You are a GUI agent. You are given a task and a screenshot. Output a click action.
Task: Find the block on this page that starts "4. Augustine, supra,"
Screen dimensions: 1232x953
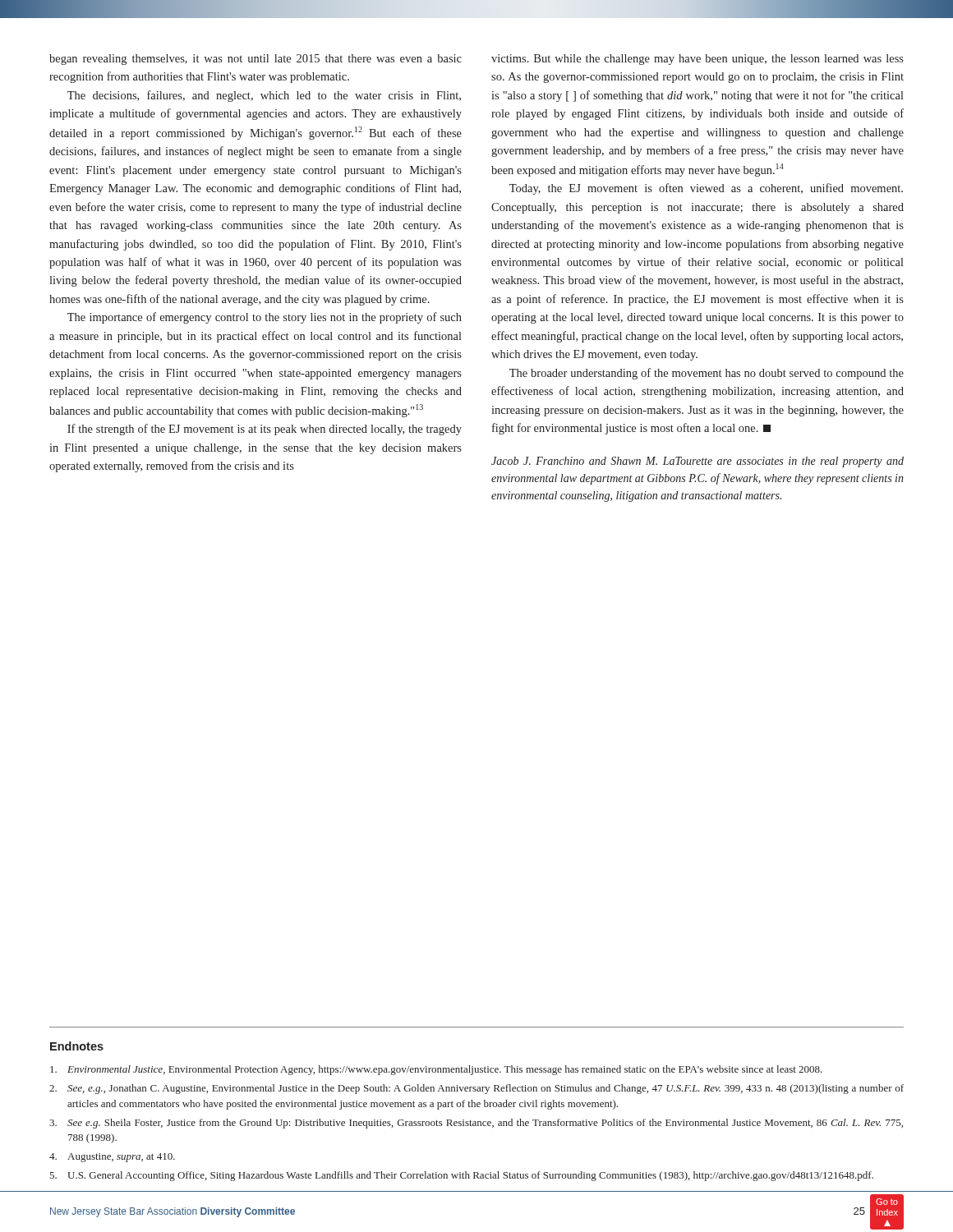[112, 1158]
